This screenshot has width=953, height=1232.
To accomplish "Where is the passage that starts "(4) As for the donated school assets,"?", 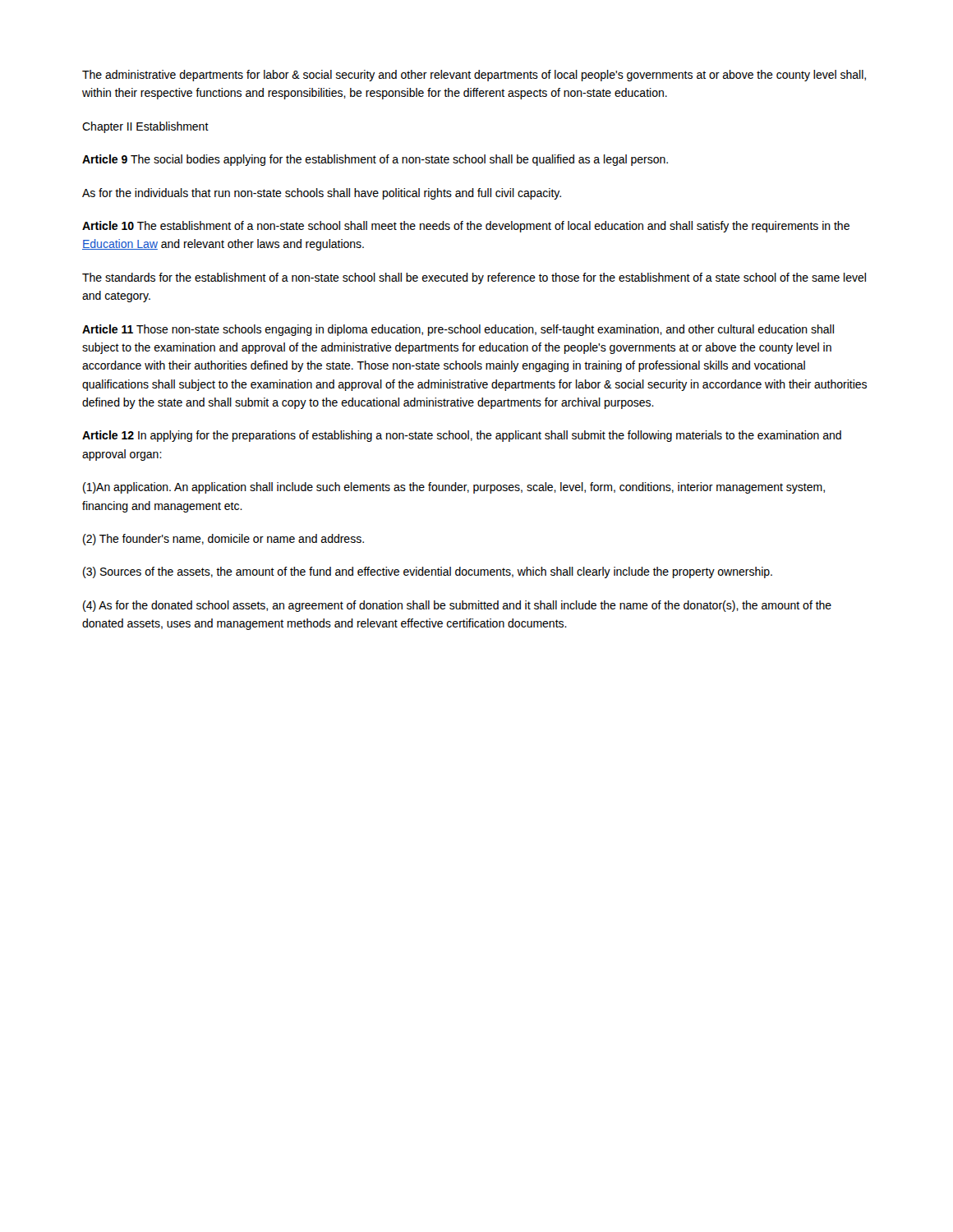I will pyautogui.click(x=457, y=614).
